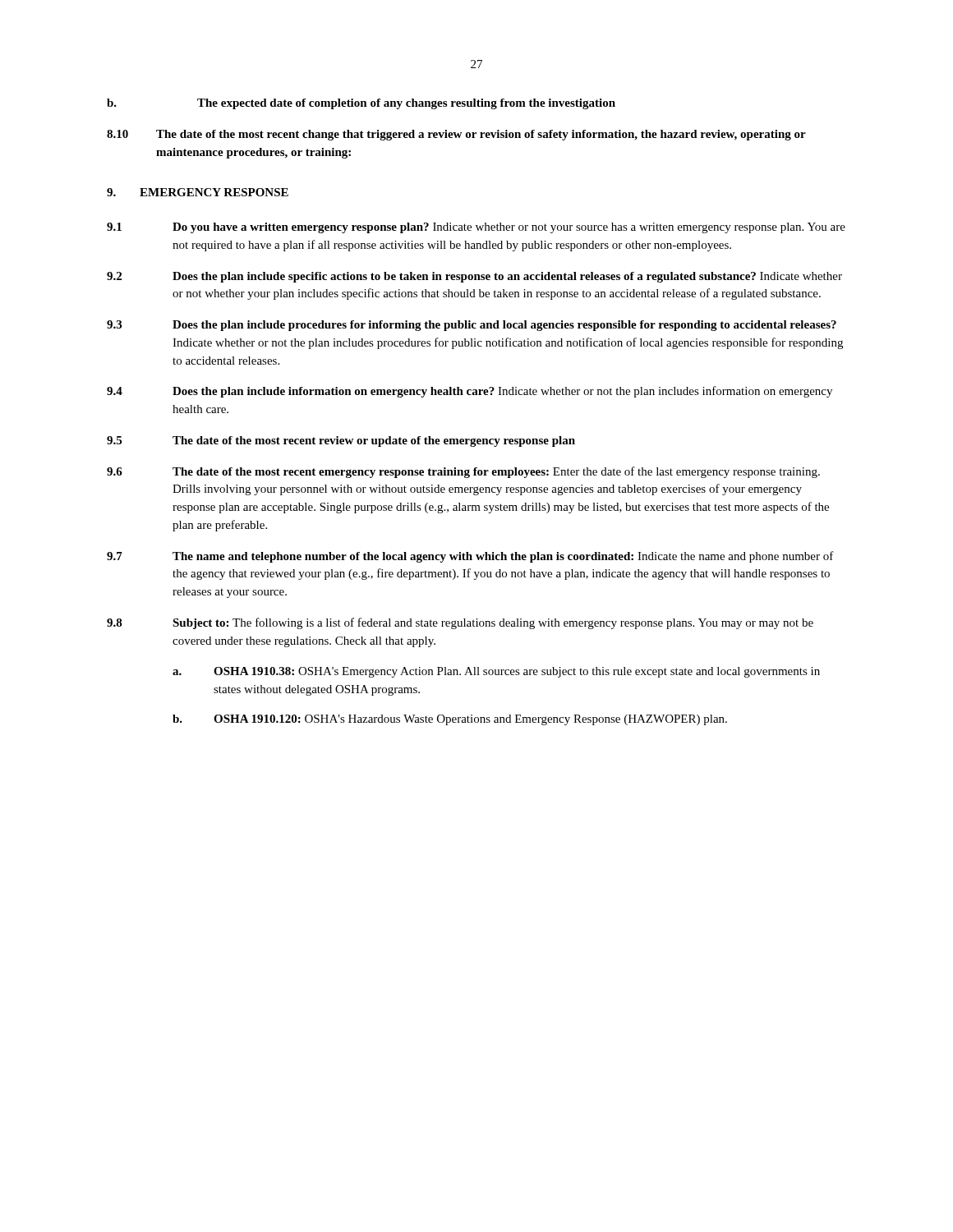This screenshot has height=1232, width=953.
Task: Select the block starting "9.4 Does the plan"
Action: coord(476,401)
